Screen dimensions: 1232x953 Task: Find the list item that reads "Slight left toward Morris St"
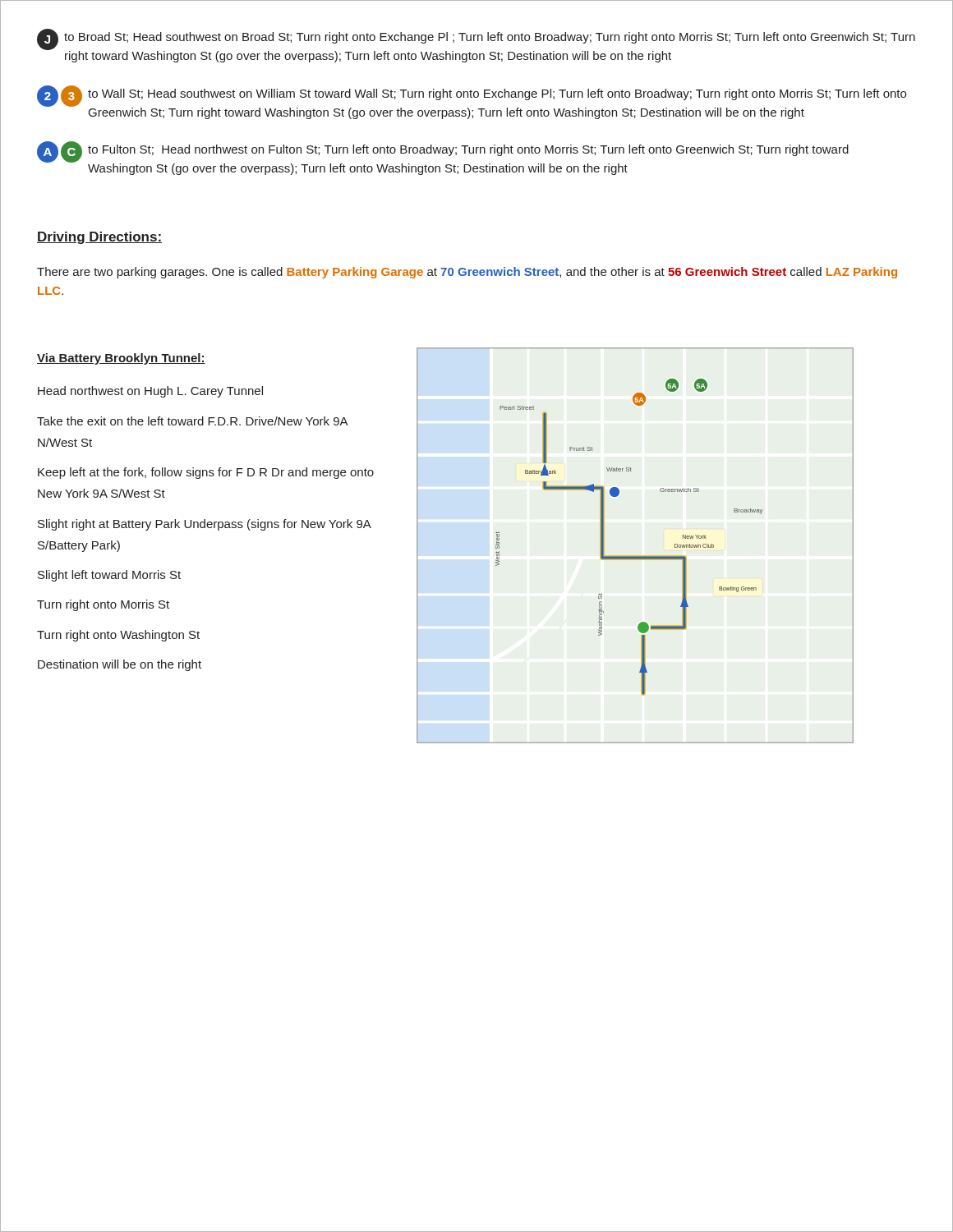[x=109, y=576]
